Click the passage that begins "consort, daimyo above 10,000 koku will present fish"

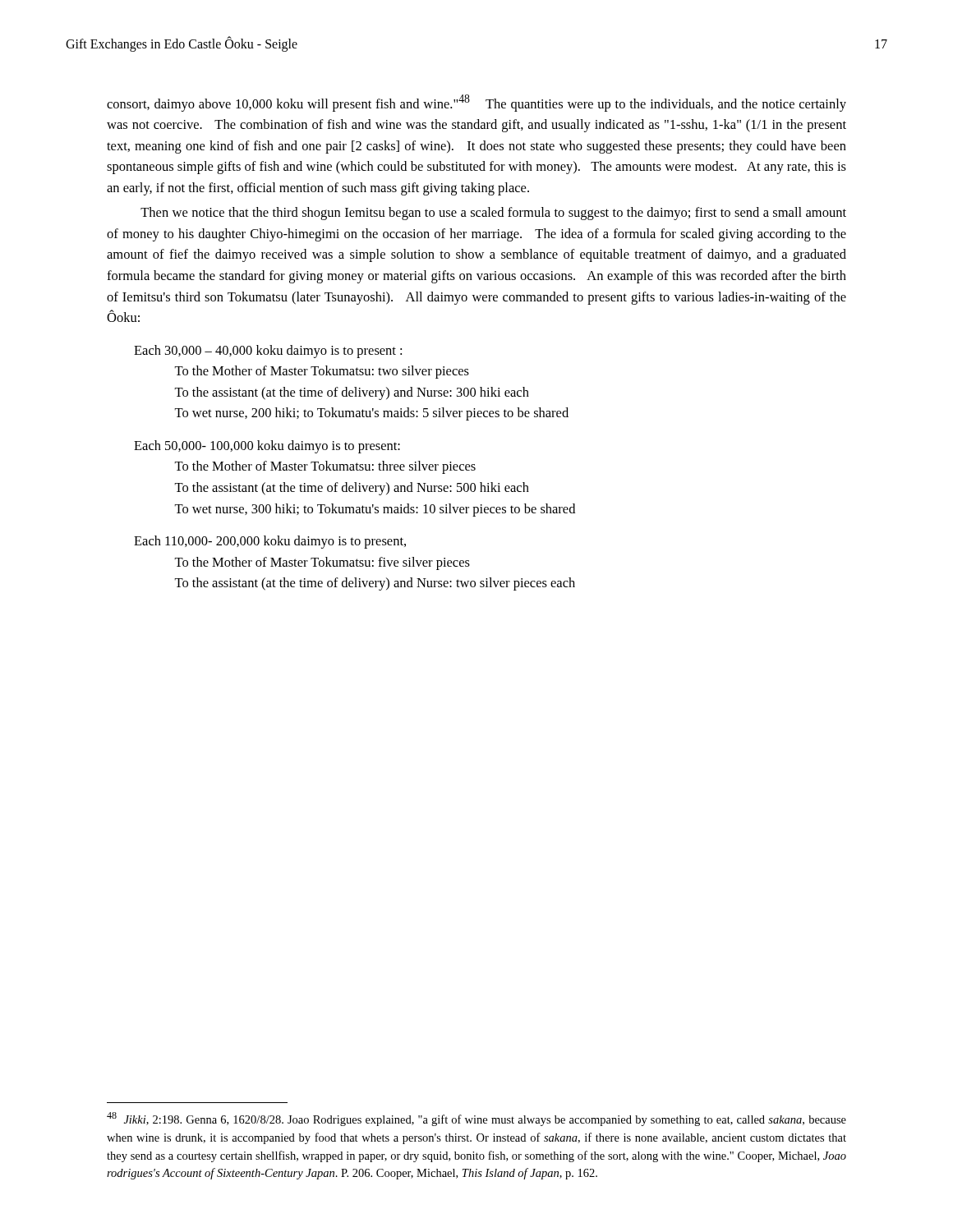476,144
